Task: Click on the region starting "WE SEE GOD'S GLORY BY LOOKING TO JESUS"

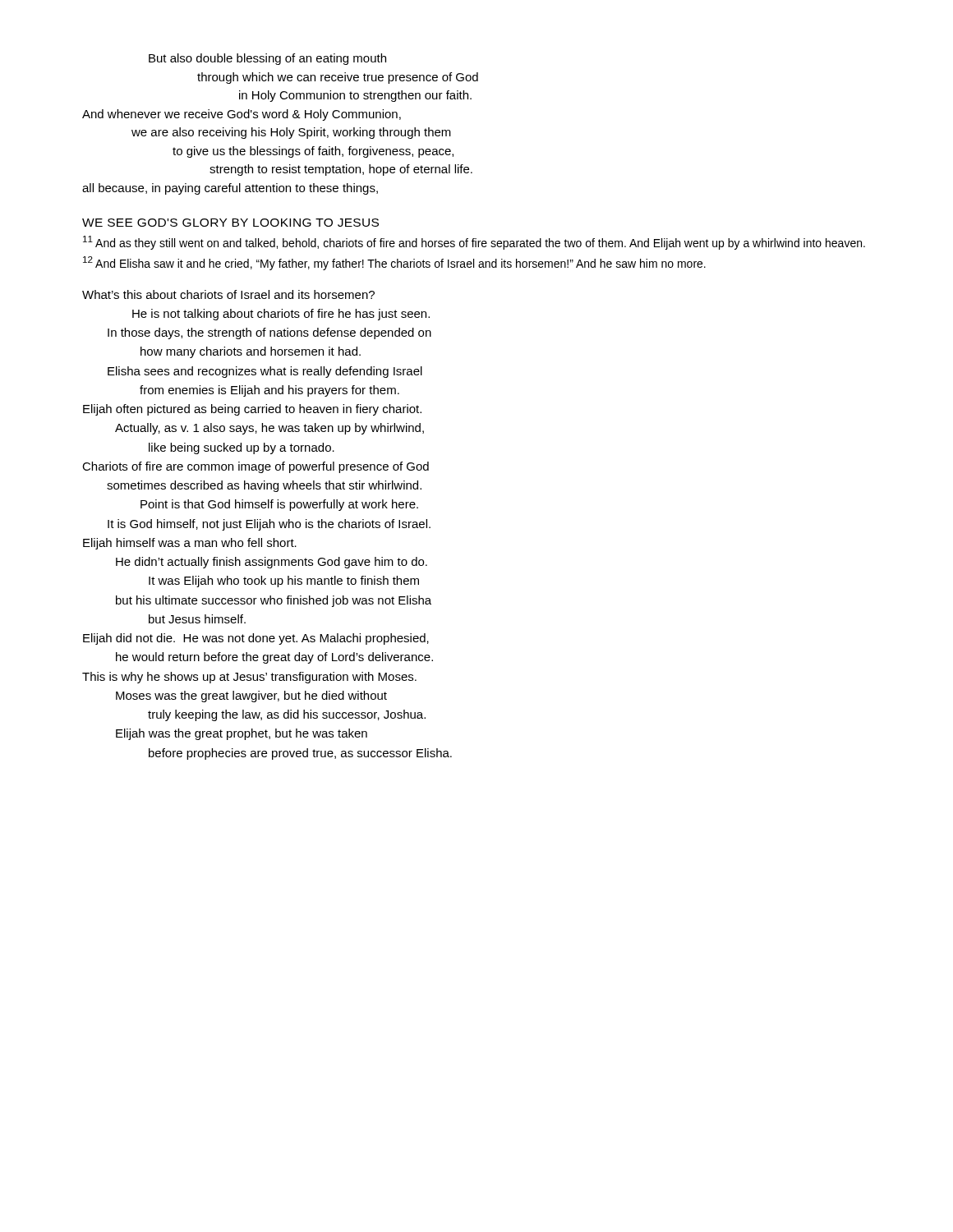Action: pos(231,222)
